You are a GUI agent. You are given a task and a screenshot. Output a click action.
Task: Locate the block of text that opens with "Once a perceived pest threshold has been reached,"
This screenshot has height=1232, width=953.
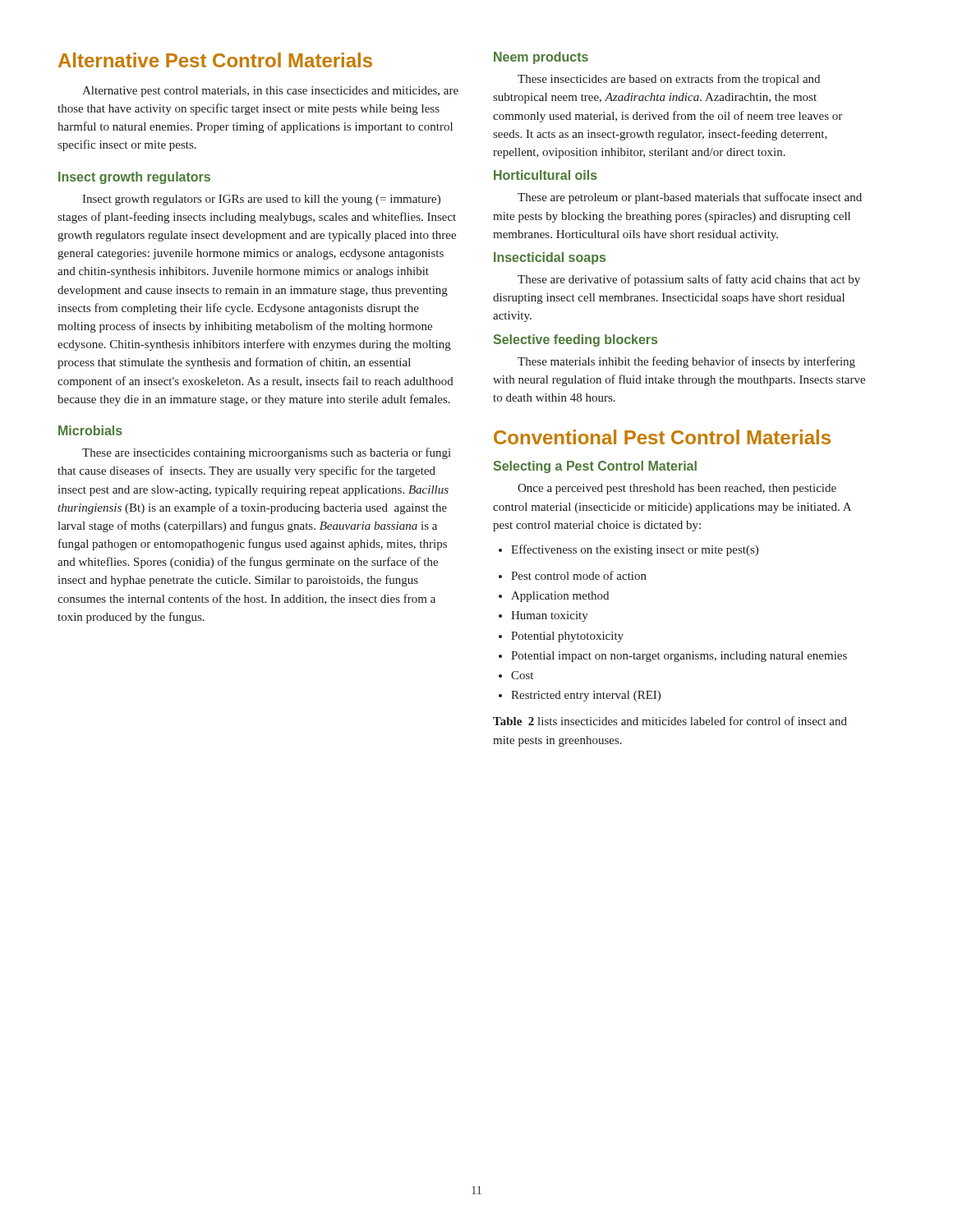click(x=682, y=506)
